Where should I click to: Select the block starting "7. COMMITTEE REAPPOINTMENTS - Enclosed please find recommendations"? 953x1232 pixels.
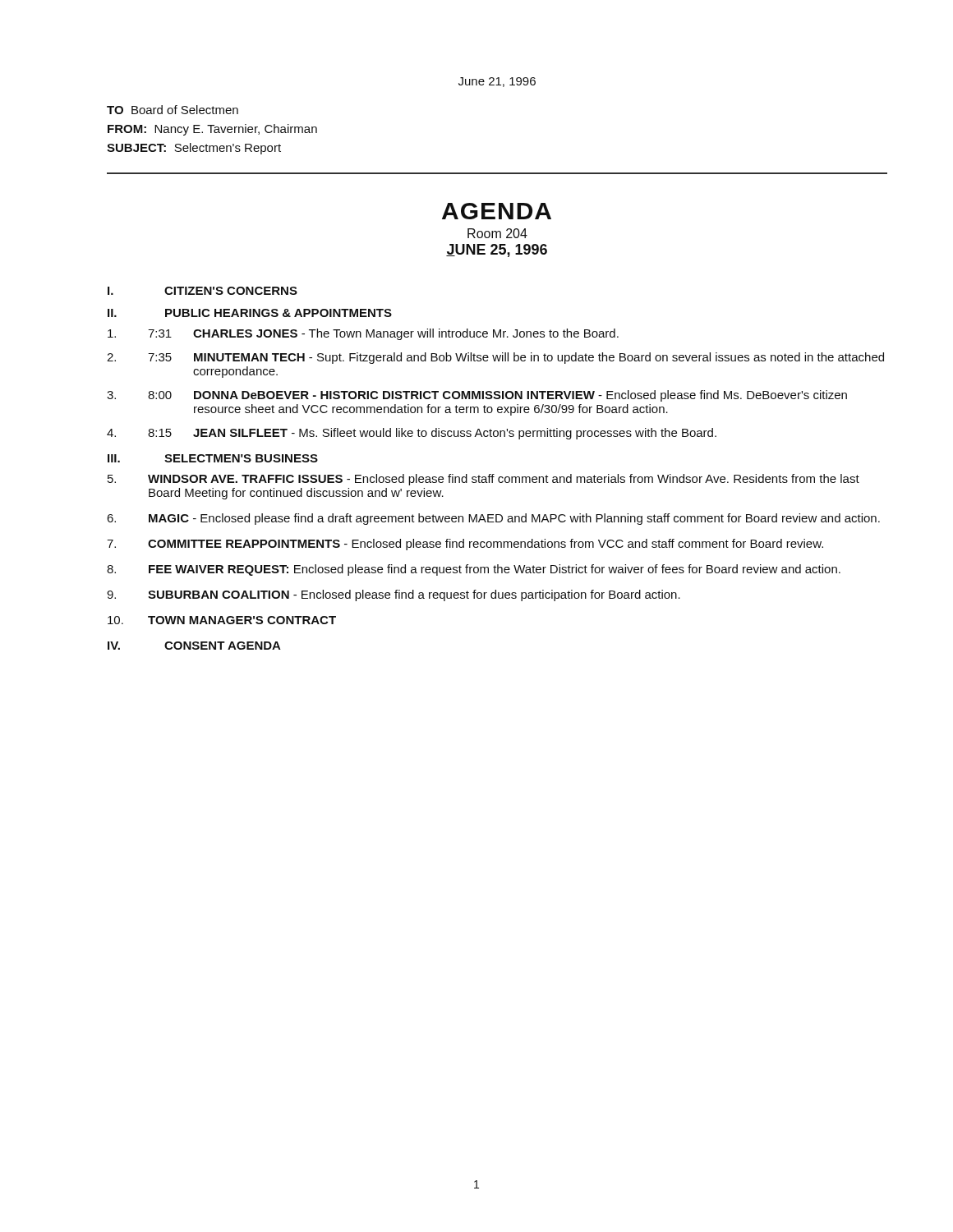coord(497,543)
